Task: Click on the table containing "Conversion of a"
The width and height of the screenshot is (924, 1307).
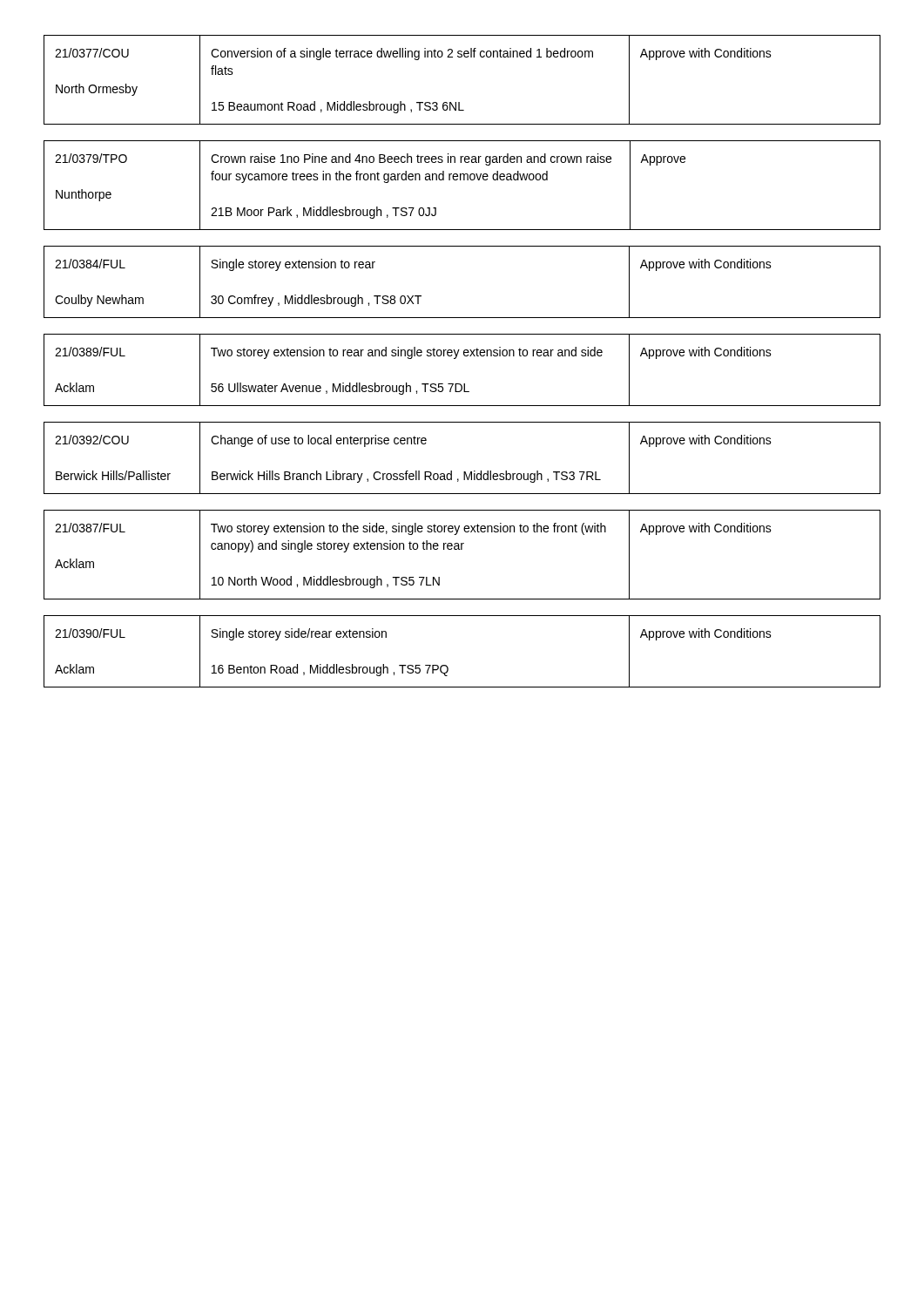Action: click(462, 80)
